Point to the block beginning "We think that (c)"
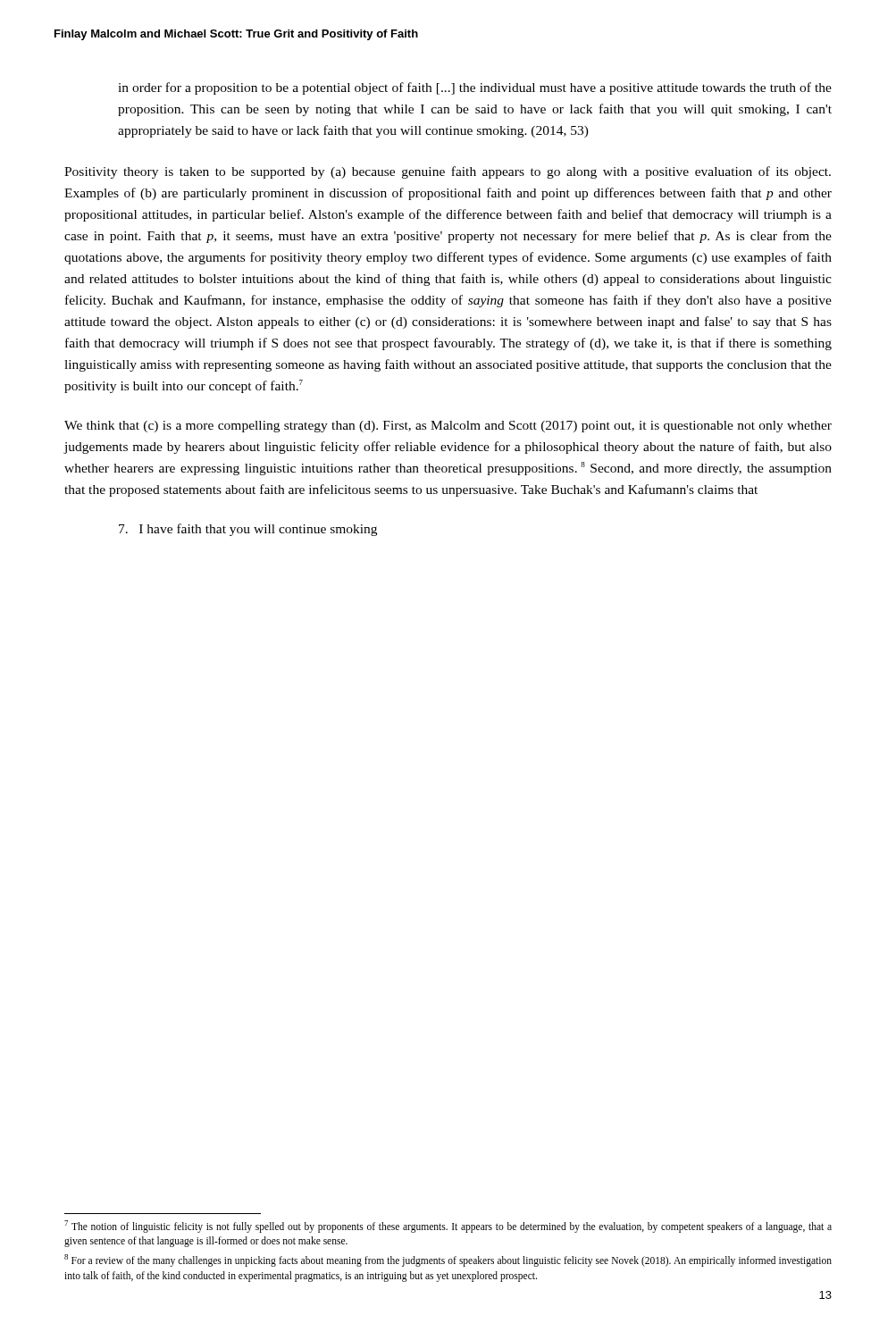Image resolution: width=896 pixels, height=1340 pixels. pyautogui.click(x=448, y=457)
